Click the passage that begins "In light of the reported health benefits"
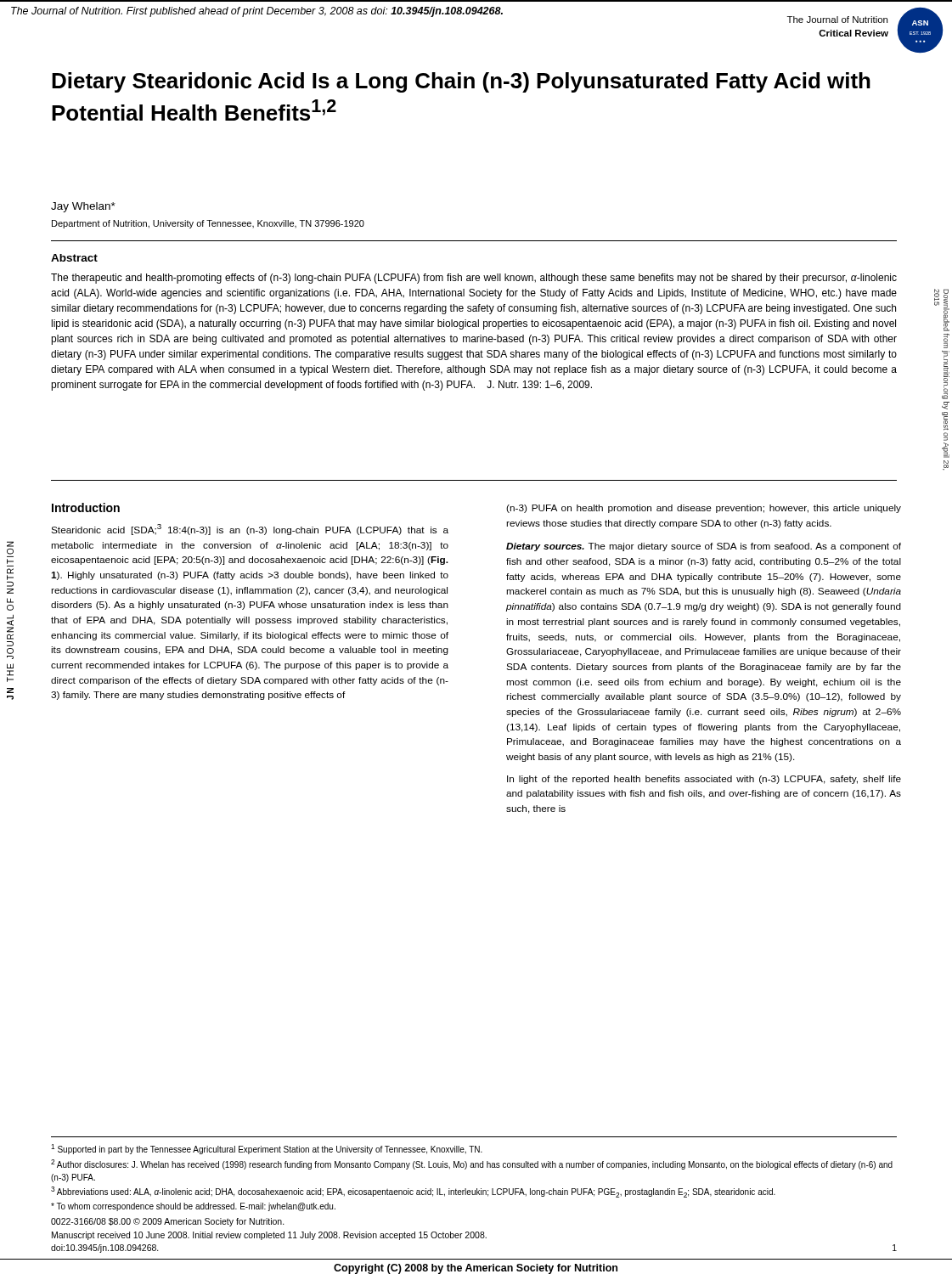Screen dimensions: 1274x952 (x=704, y=794)
